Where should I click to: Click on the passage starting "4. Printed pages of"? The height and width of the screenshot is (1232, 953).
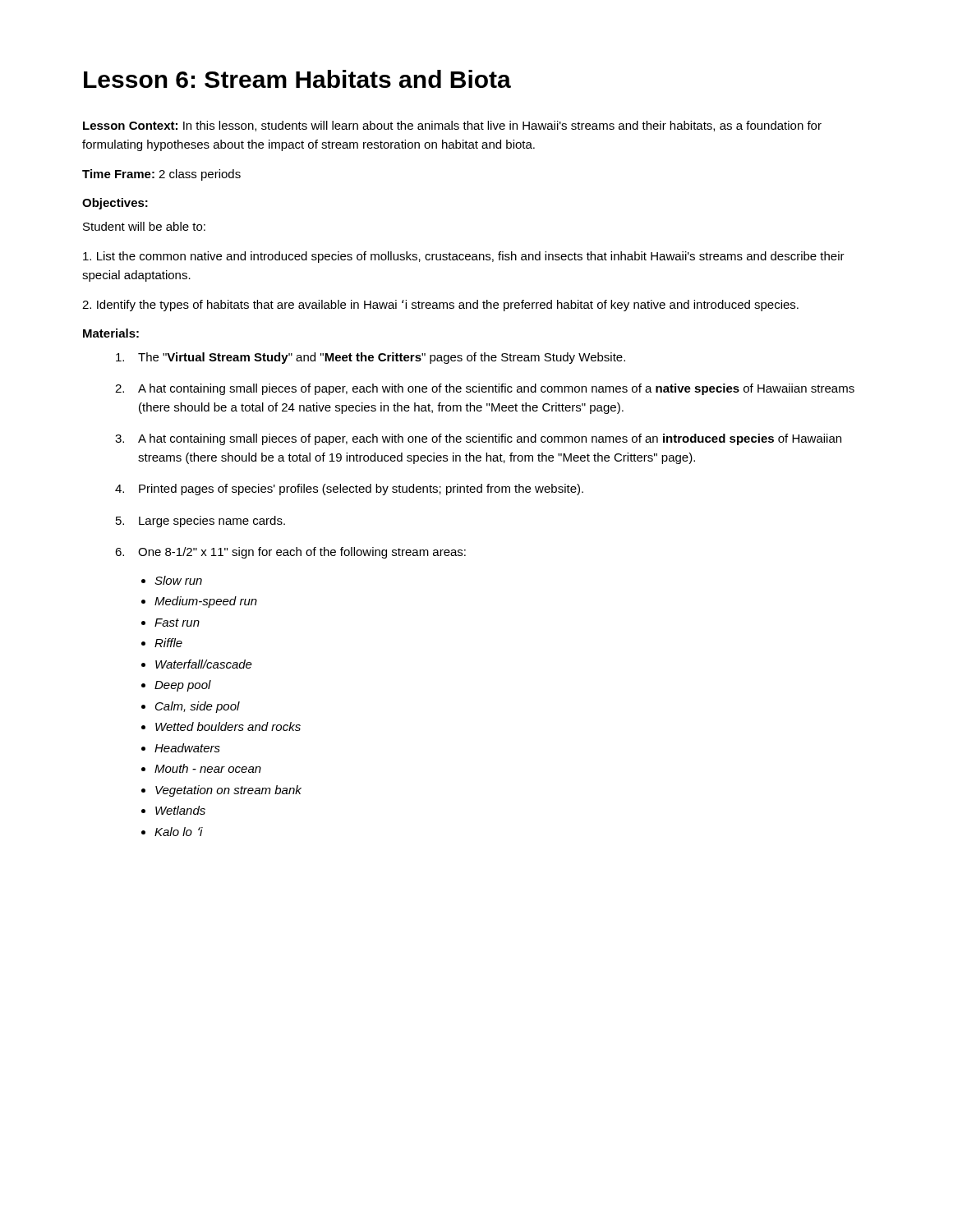point(493,489)
